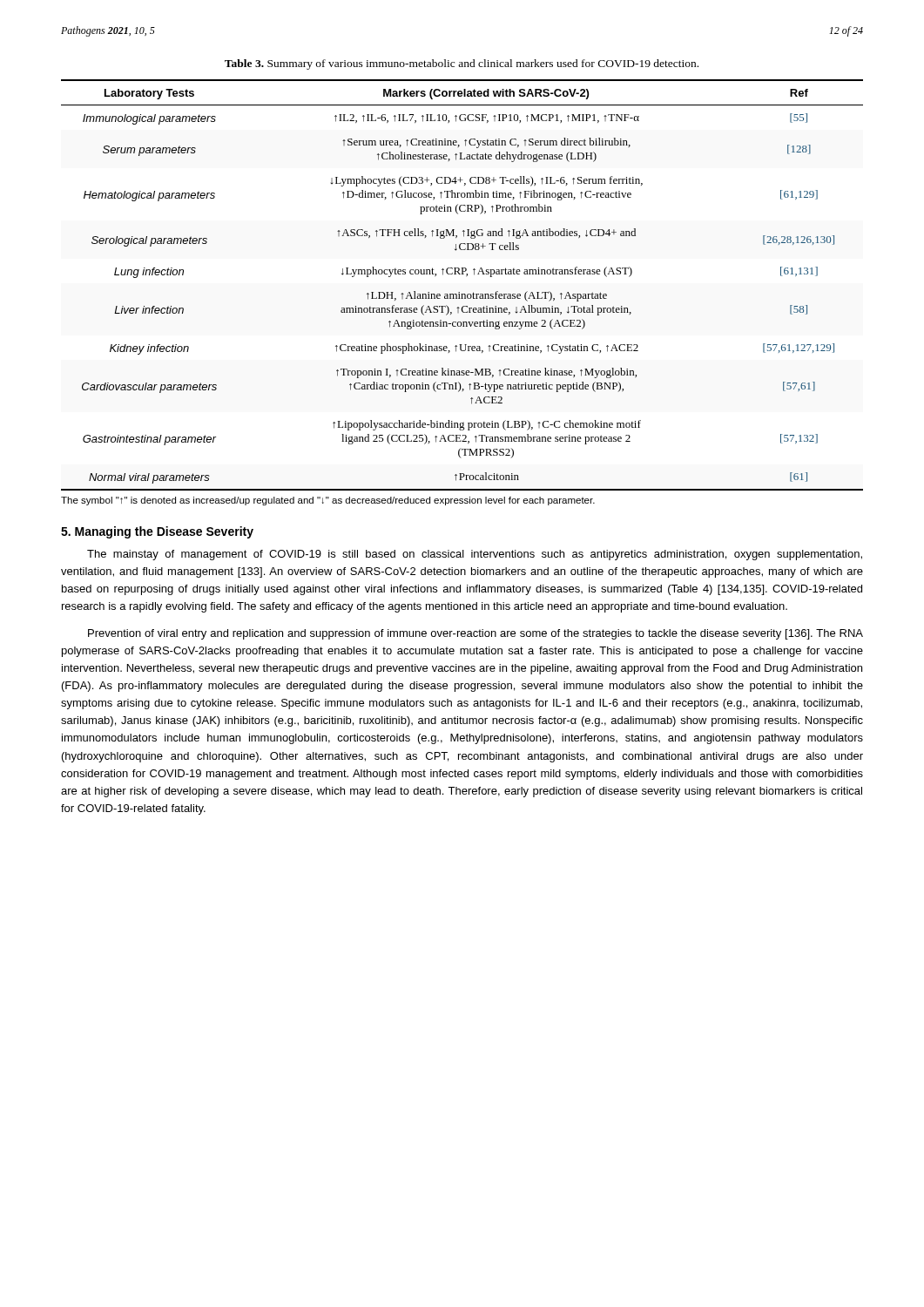The image size is (924, 1307).
Task: Where does it say "5. Managing the Disease Severity"?
Action: [x=157, y=531]
